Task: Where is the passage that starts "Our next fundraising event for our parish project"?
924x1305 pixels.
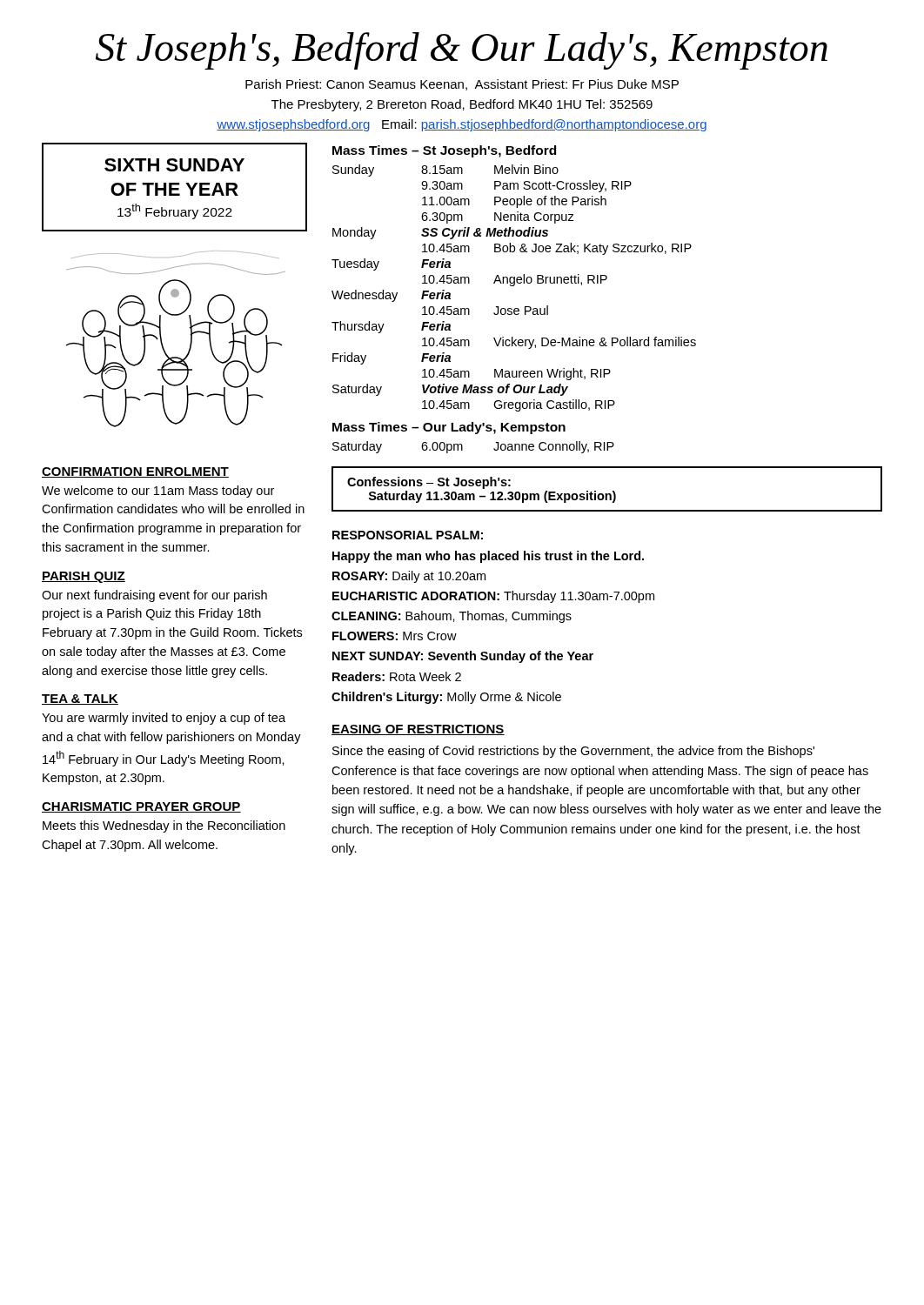Action: [172, 632]
